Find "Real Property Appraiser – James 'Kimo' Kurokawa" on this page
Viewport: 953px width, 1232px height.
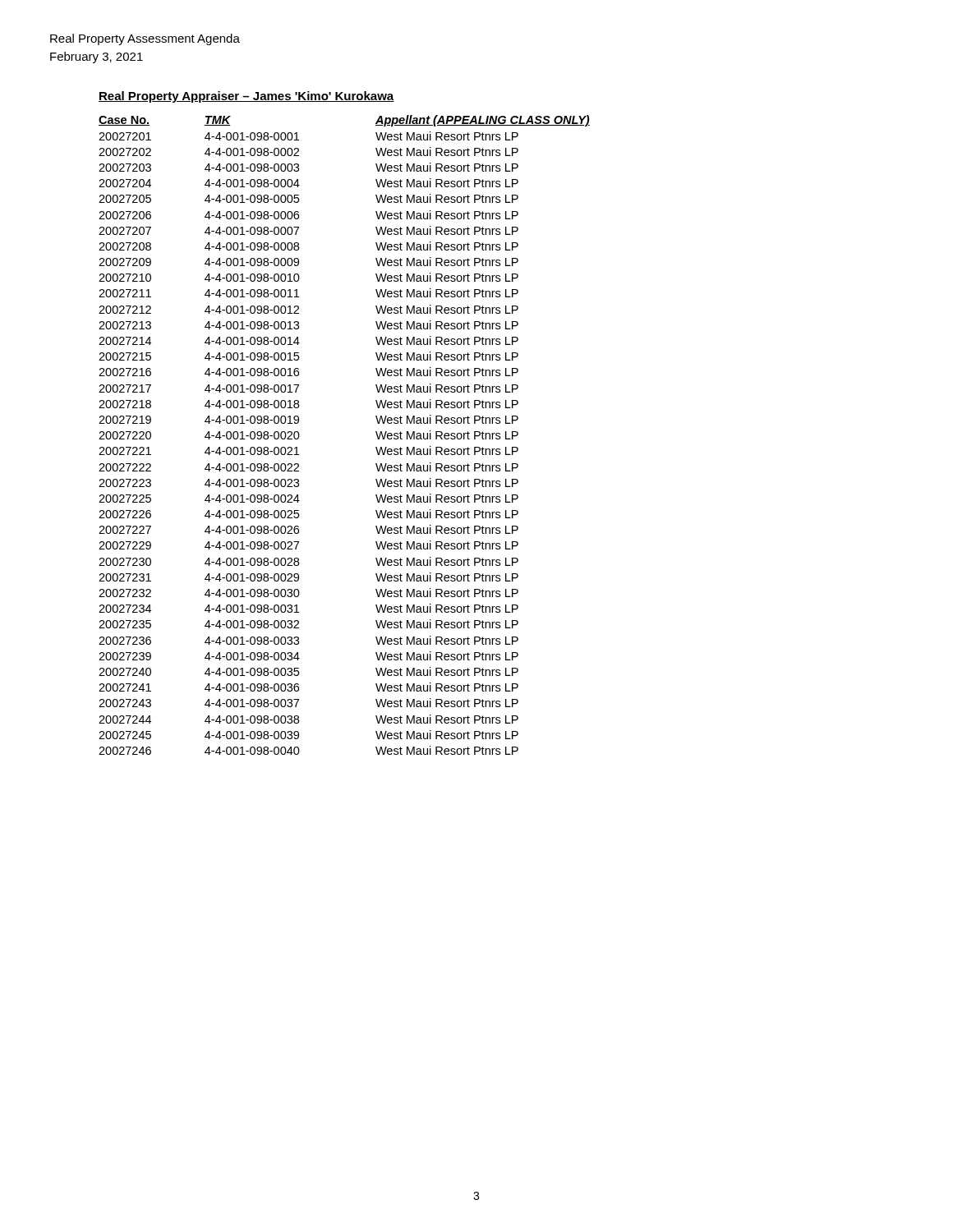click(x=246, y=96)
